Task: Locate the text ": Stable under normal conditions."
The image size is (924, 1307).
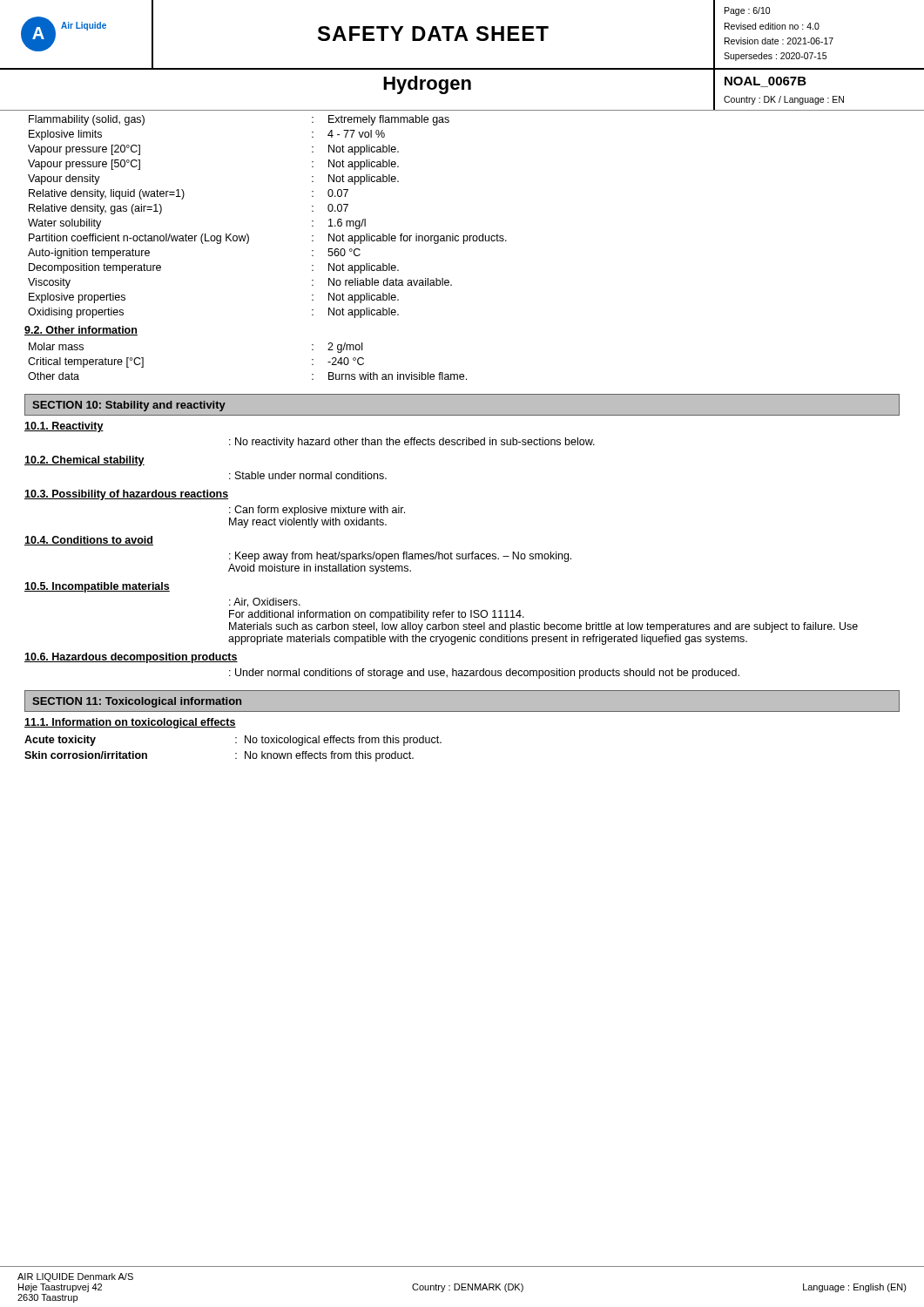Action: click(308, 475)
